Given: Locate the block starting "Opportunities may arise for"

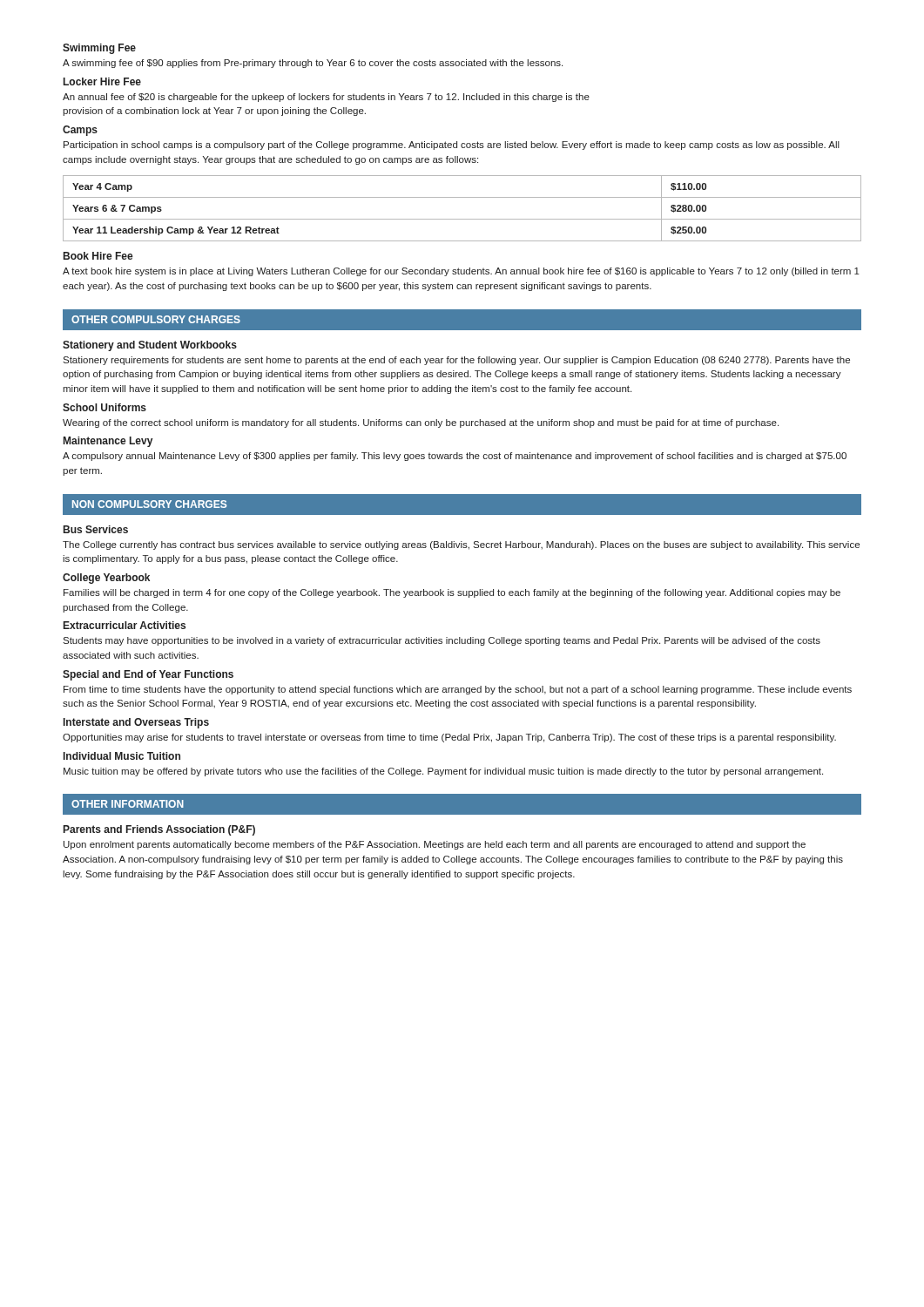Looking at the screenshot, I should [462, 738].
